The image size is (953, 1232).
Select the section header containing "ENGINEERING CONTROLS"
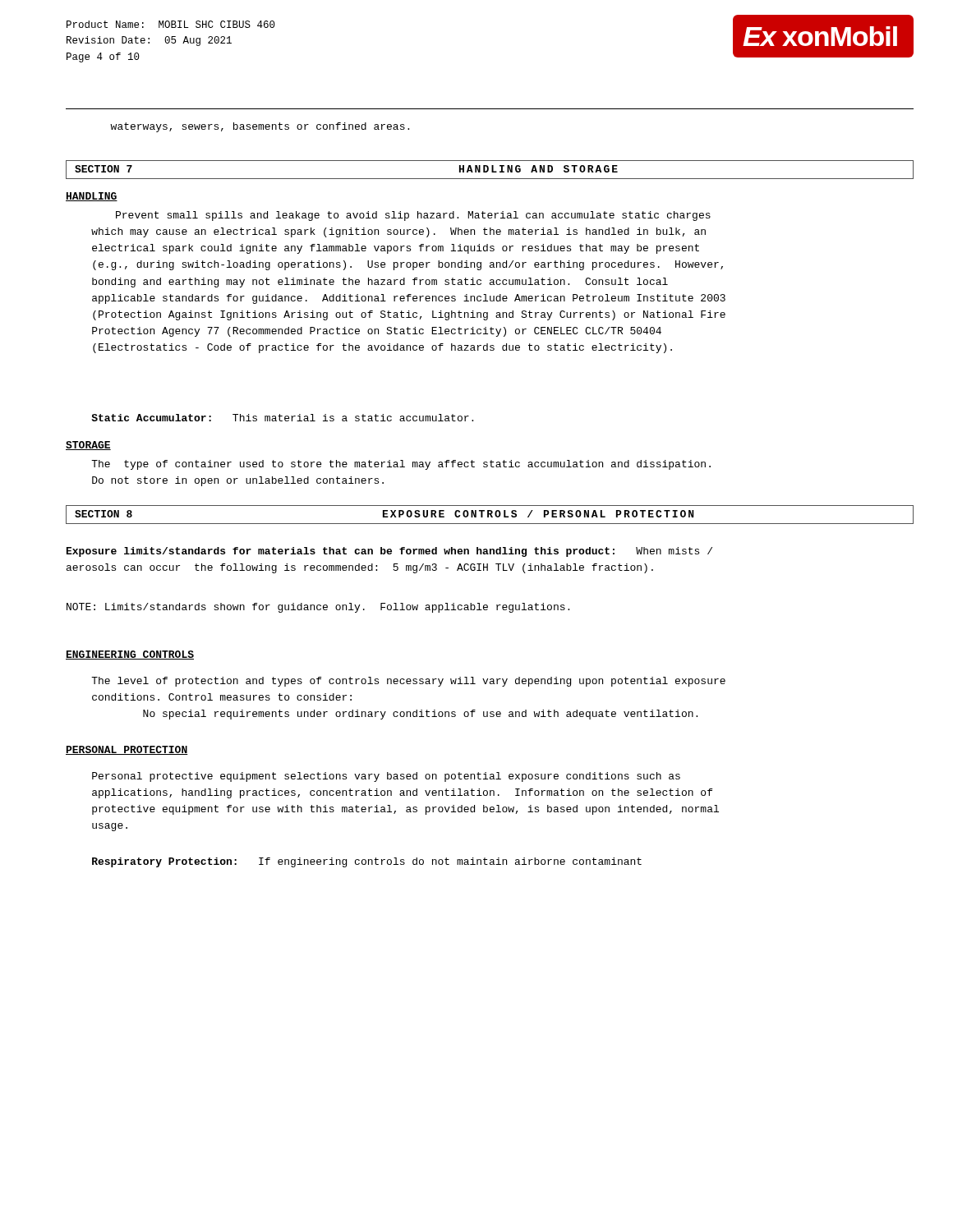click(130, 655)
